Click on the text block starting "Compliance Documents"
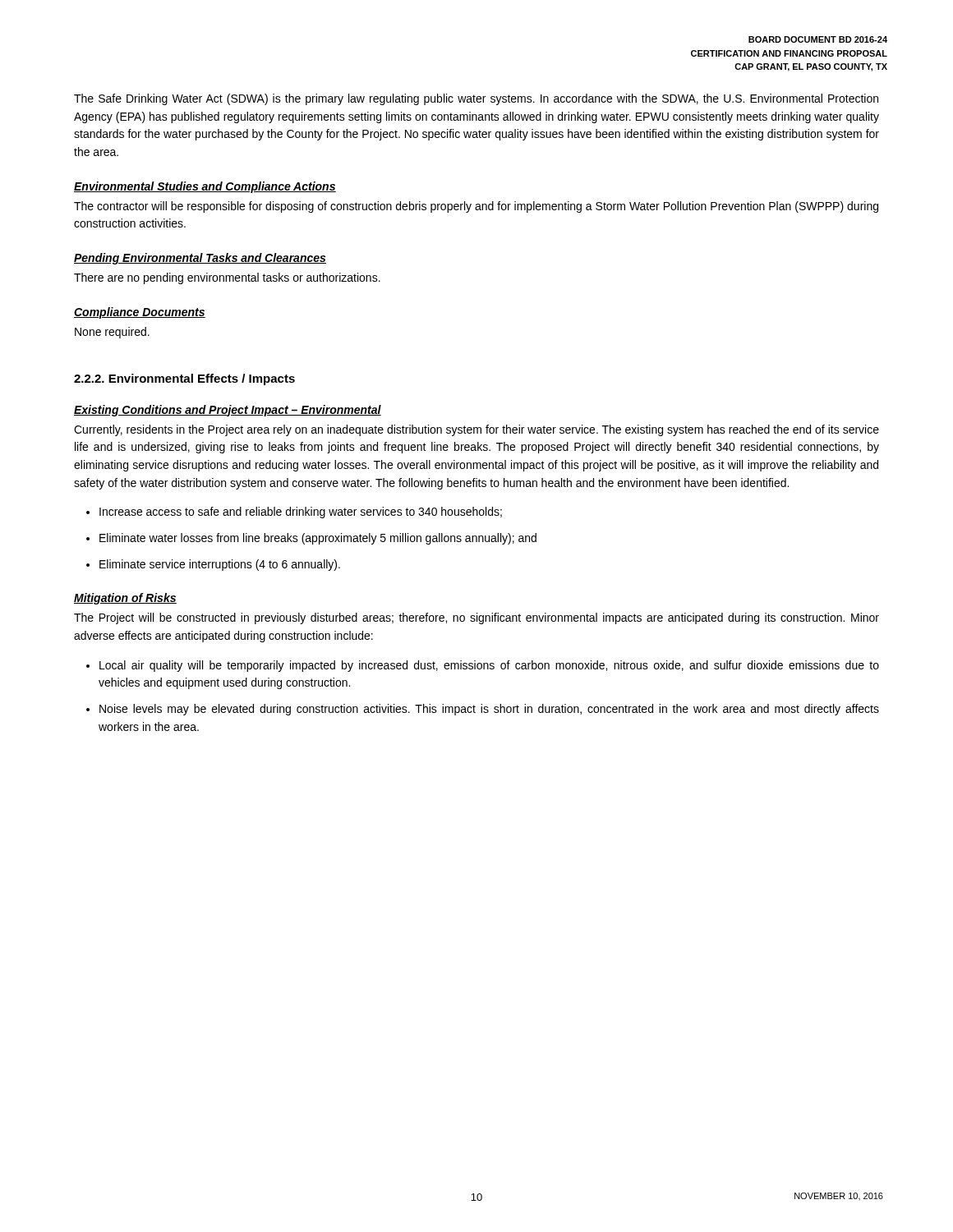 click(139, 312)
